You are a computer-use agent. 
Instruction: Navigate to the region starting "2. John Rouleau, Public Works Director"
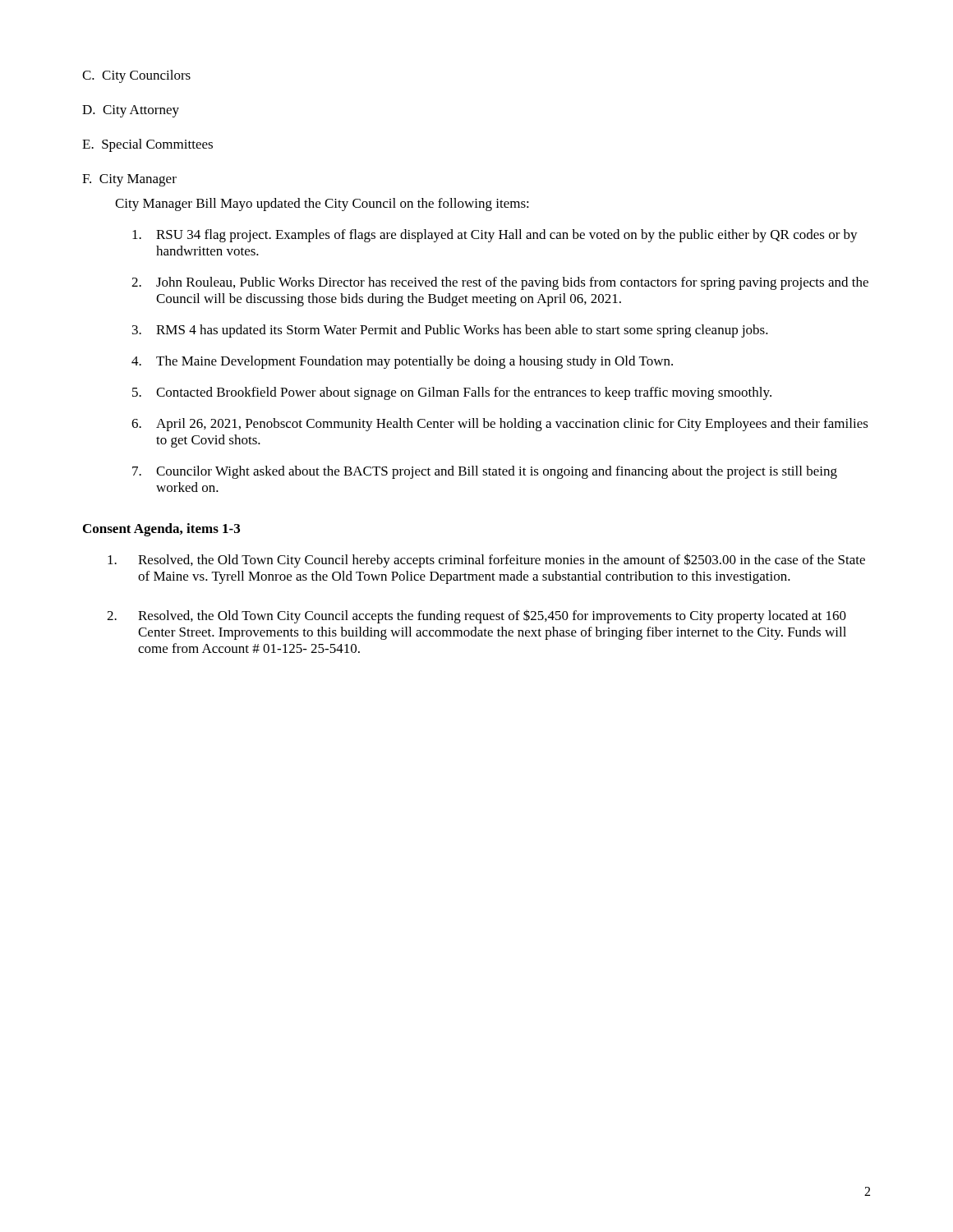click(x=501, y=291)
